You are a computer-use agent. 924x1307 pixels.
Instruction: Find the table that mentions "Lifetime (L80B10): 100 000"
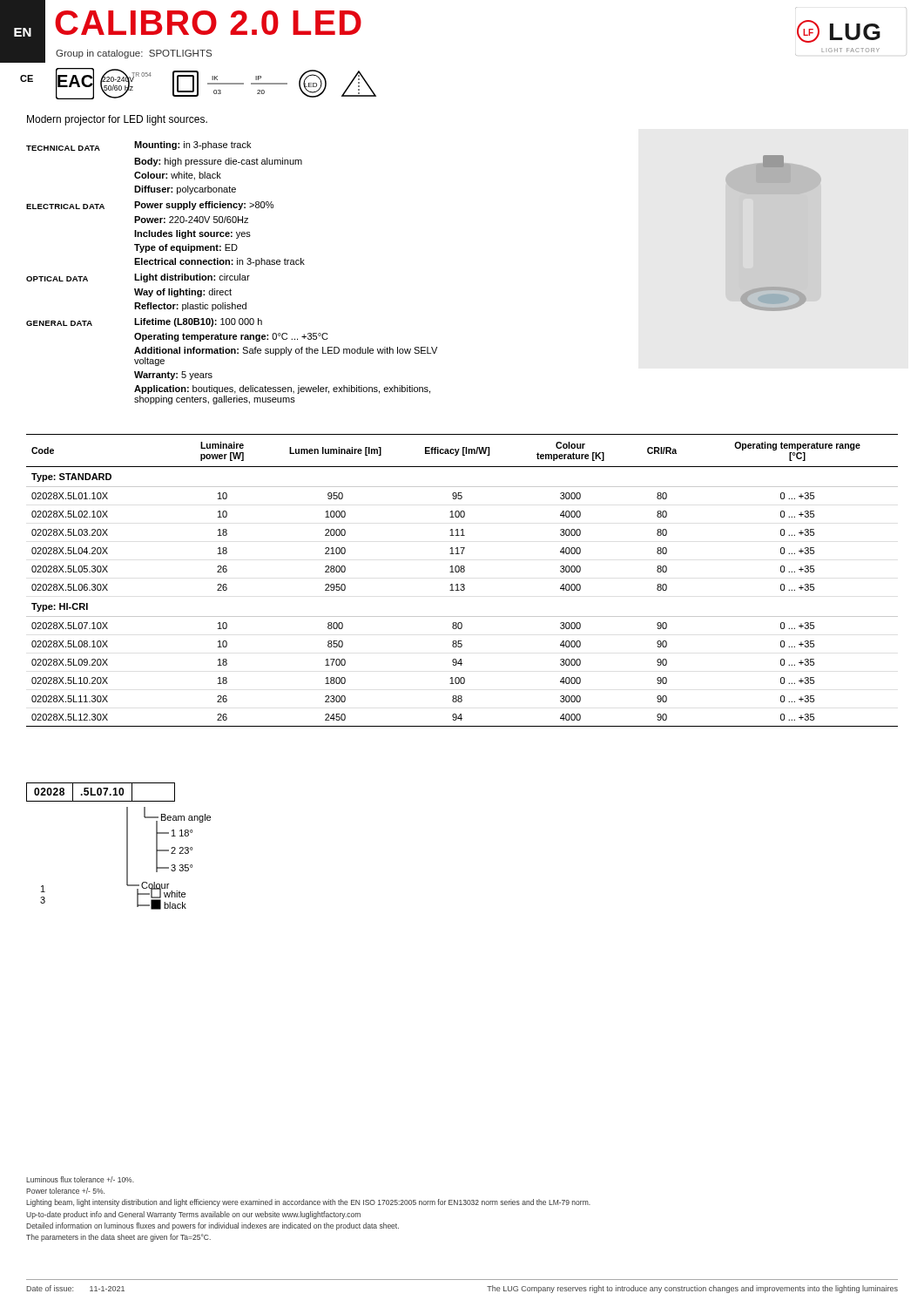coord(240,272)
